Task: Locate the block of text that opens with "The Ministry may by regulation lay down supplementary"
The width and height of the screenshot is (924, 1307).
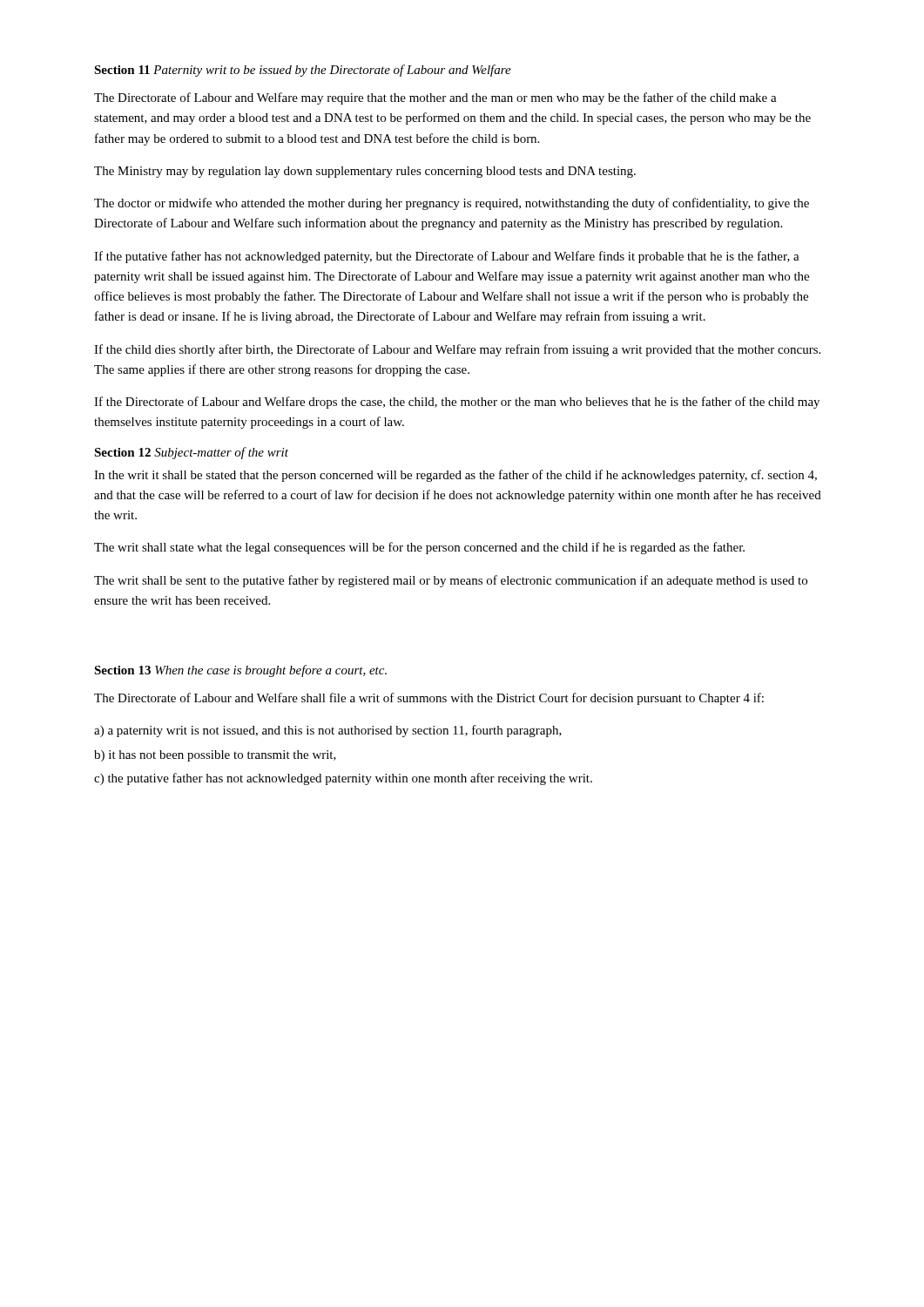Action: pyautogui.click(x=462, y=171)
